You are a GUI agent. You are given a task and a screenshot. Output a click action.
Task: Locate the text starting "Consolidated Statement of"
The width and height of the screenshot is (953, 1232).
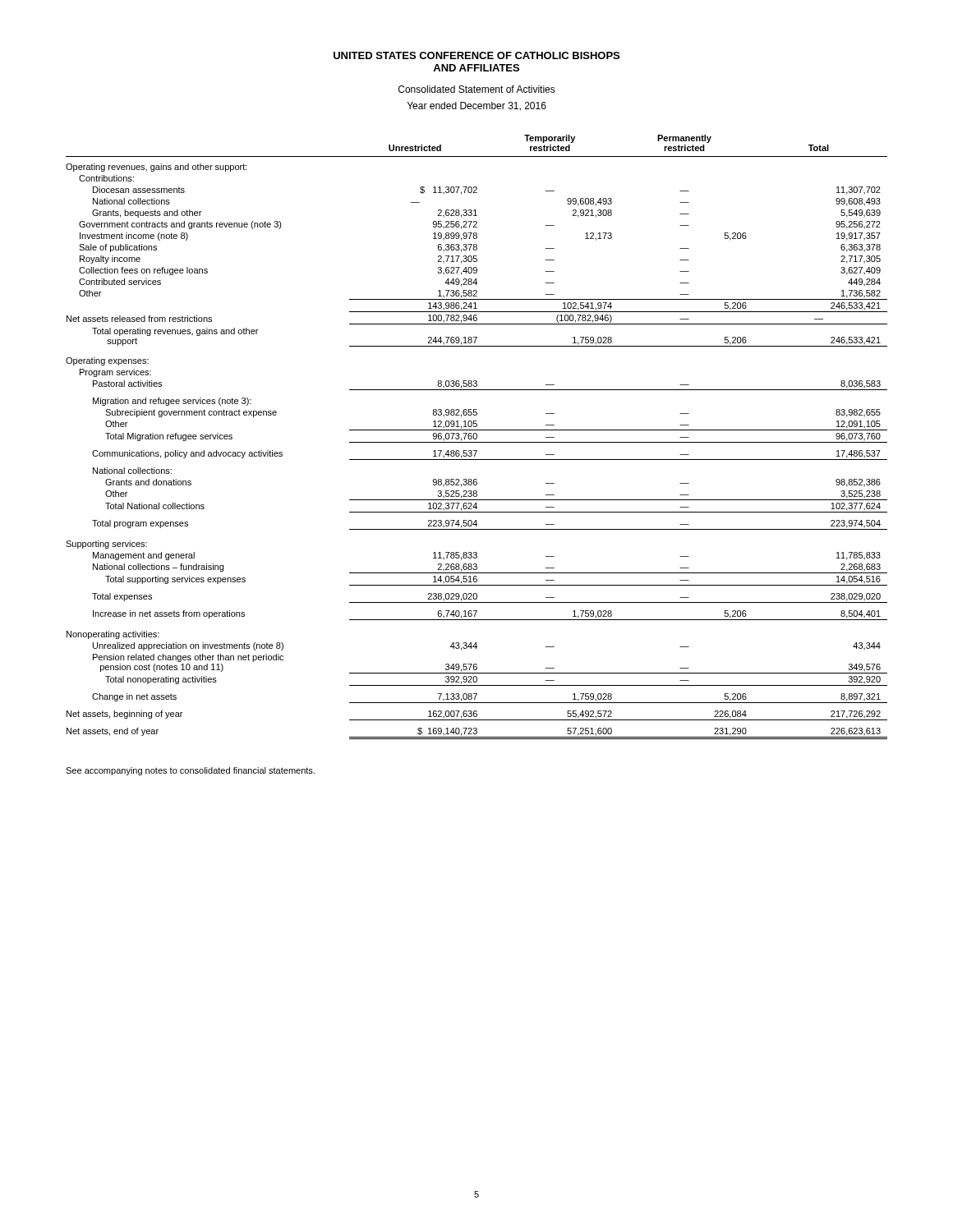[x=476, y=90]
